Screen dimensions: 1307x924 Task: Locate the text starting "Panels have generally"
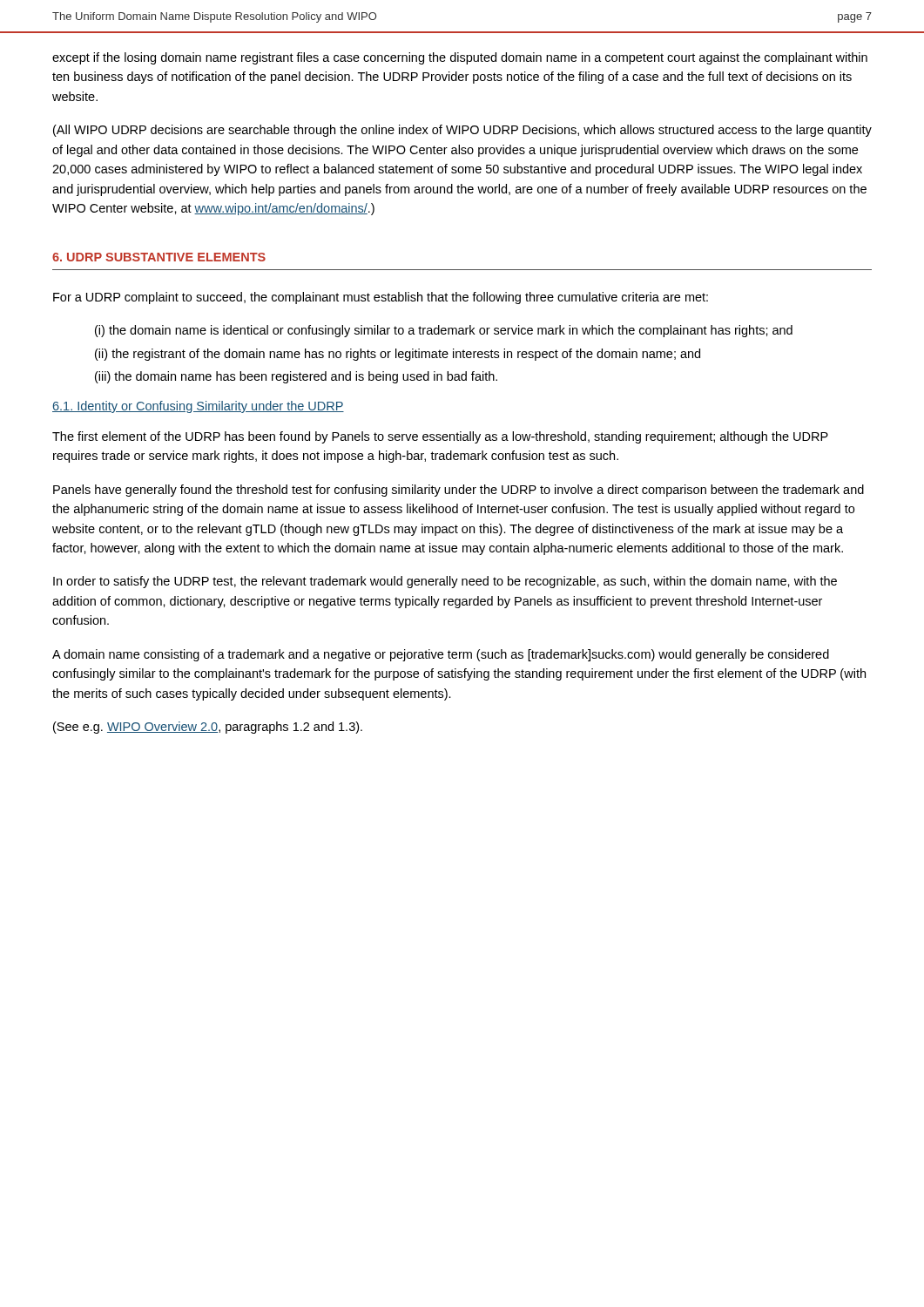(x=458, y=519)
